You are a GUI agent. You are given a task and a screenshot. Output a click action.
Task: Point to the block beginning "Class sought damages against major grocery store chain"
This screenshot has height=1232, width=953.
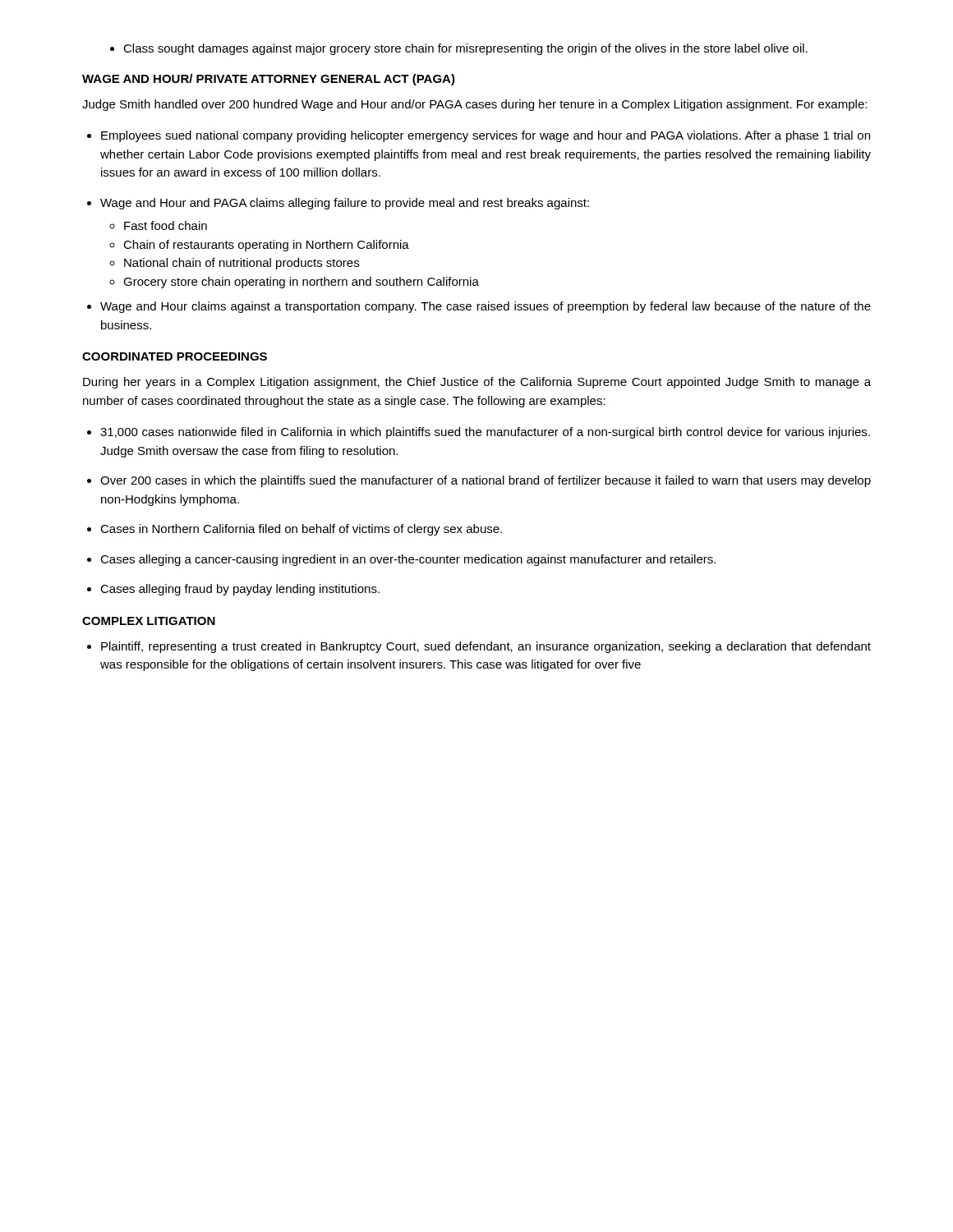coord(488,49)
